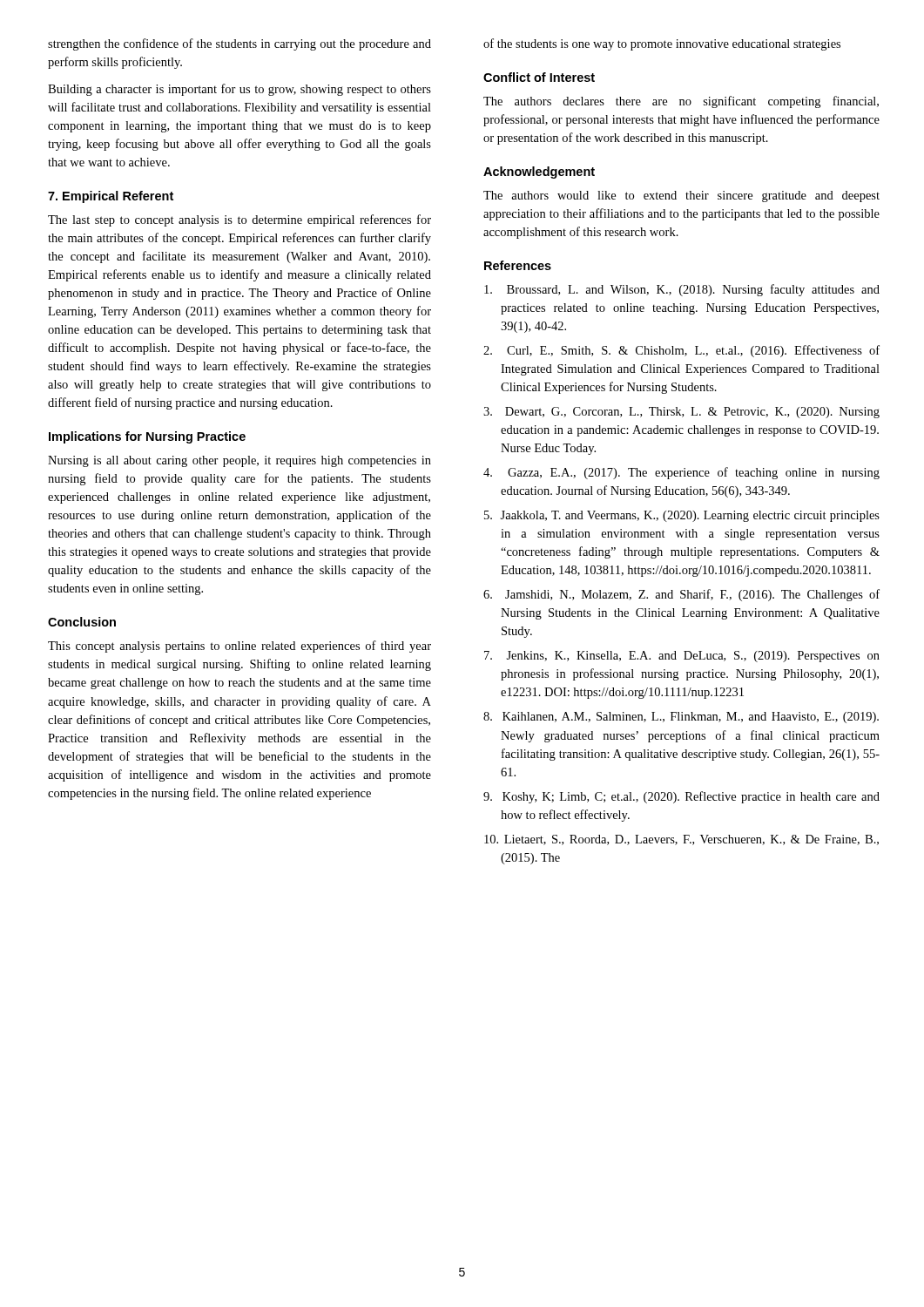Viewport: 924px width, 1307px height.
Task: Locate the text starting "Building a character is important for"
Action: click(239, 126)
